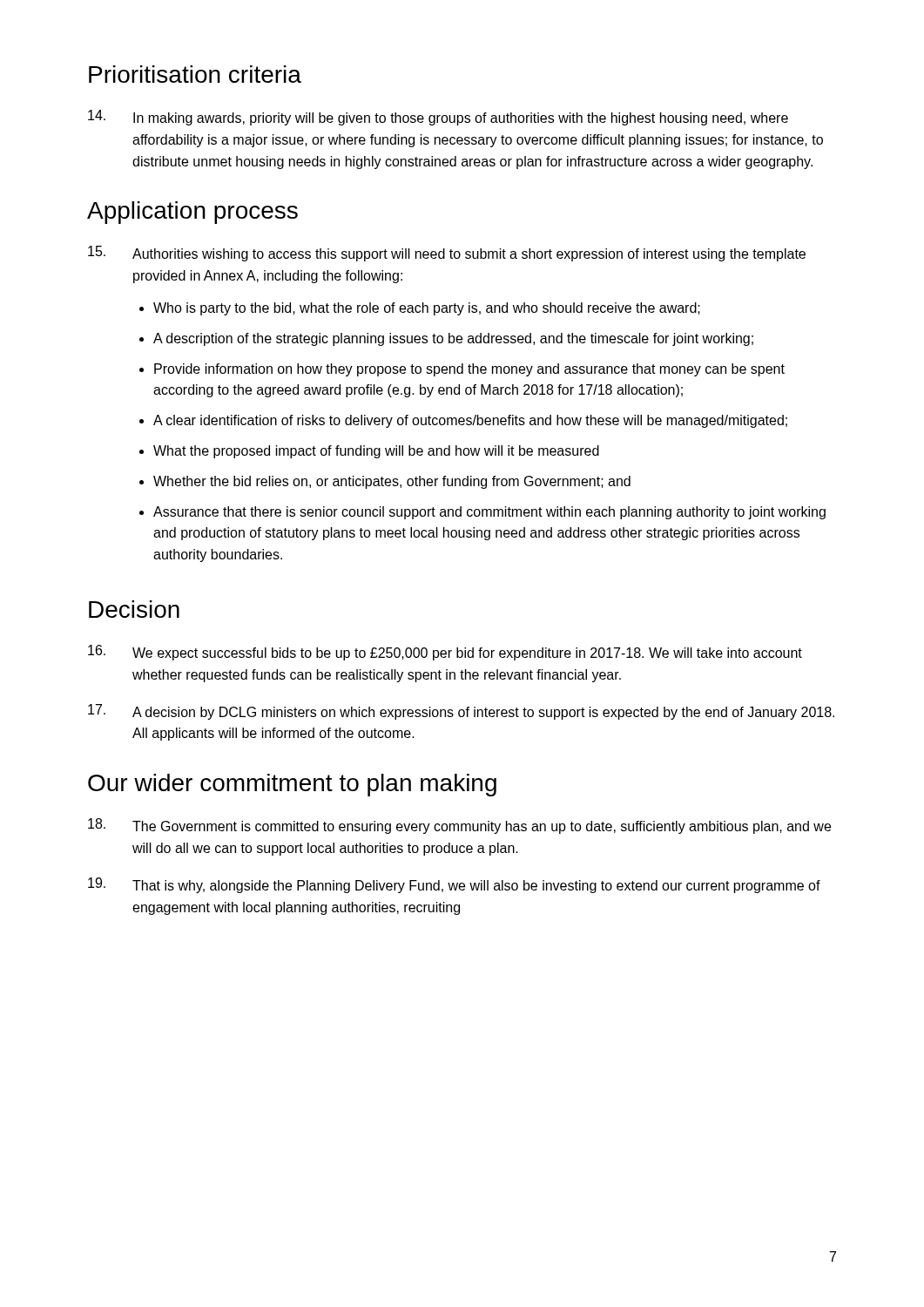Navigate to the text block starting "Prioritisation criteria"

click(195, 74)
